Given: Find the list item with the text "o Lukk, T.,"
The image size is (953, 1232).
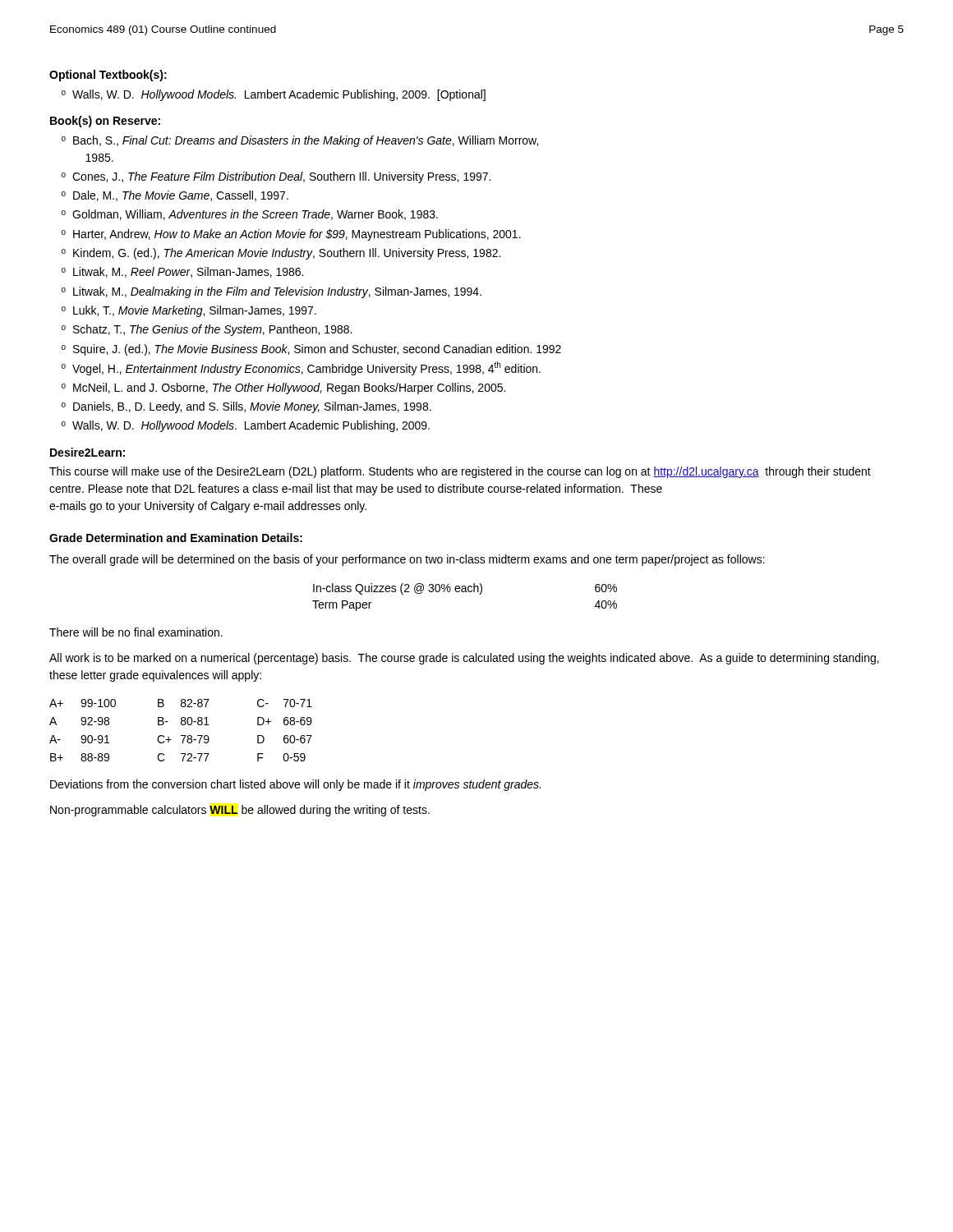Looking at the screenshot, I should click(x=189, y=311).
